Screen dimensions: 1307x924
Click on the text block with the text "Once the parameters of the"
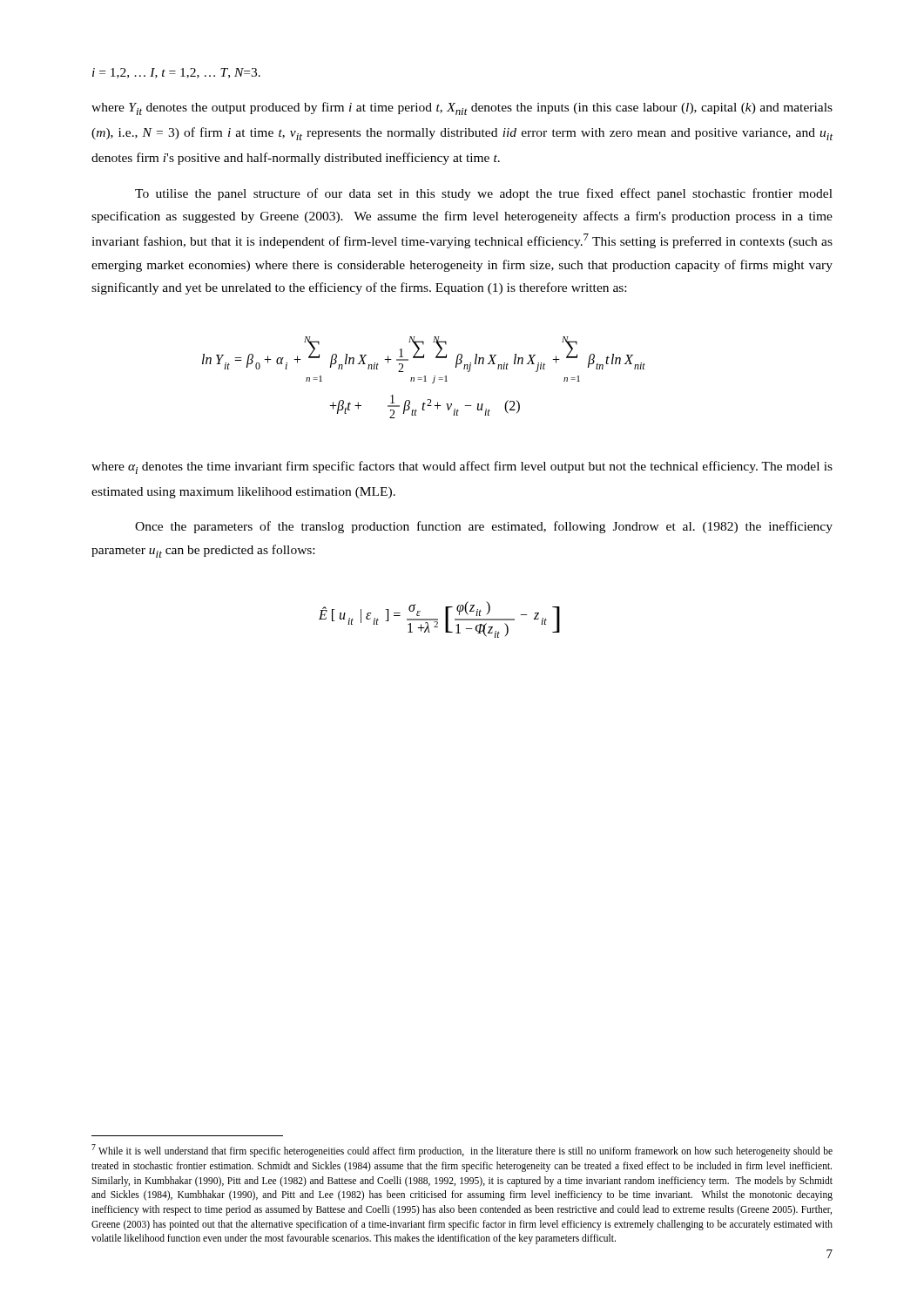[462, 539]
